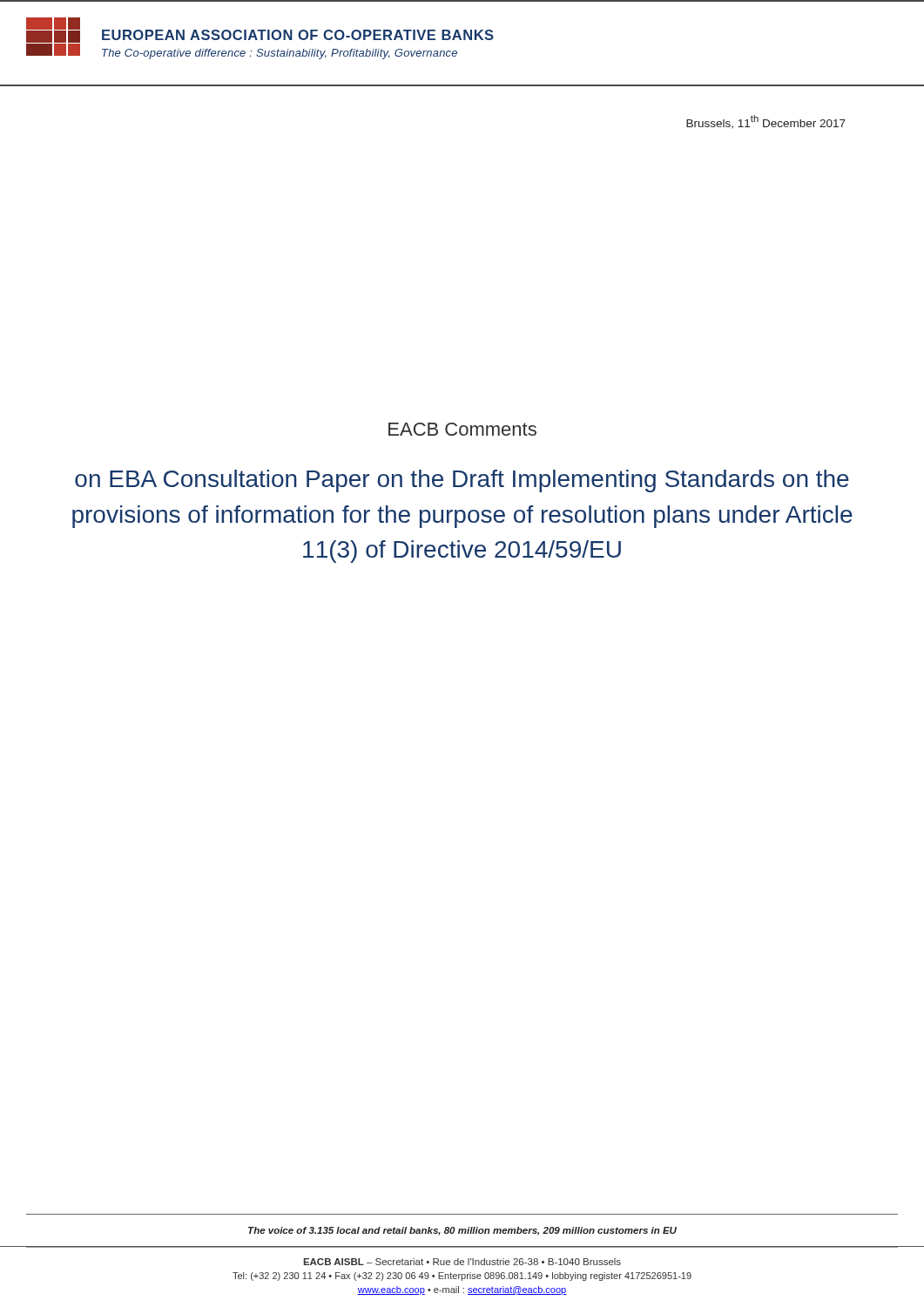The width and height of the screenshot is (924, 1307).
Task: Click on the passage starting "Brussels, 11th December 2017"
Action: coord(766,121)
